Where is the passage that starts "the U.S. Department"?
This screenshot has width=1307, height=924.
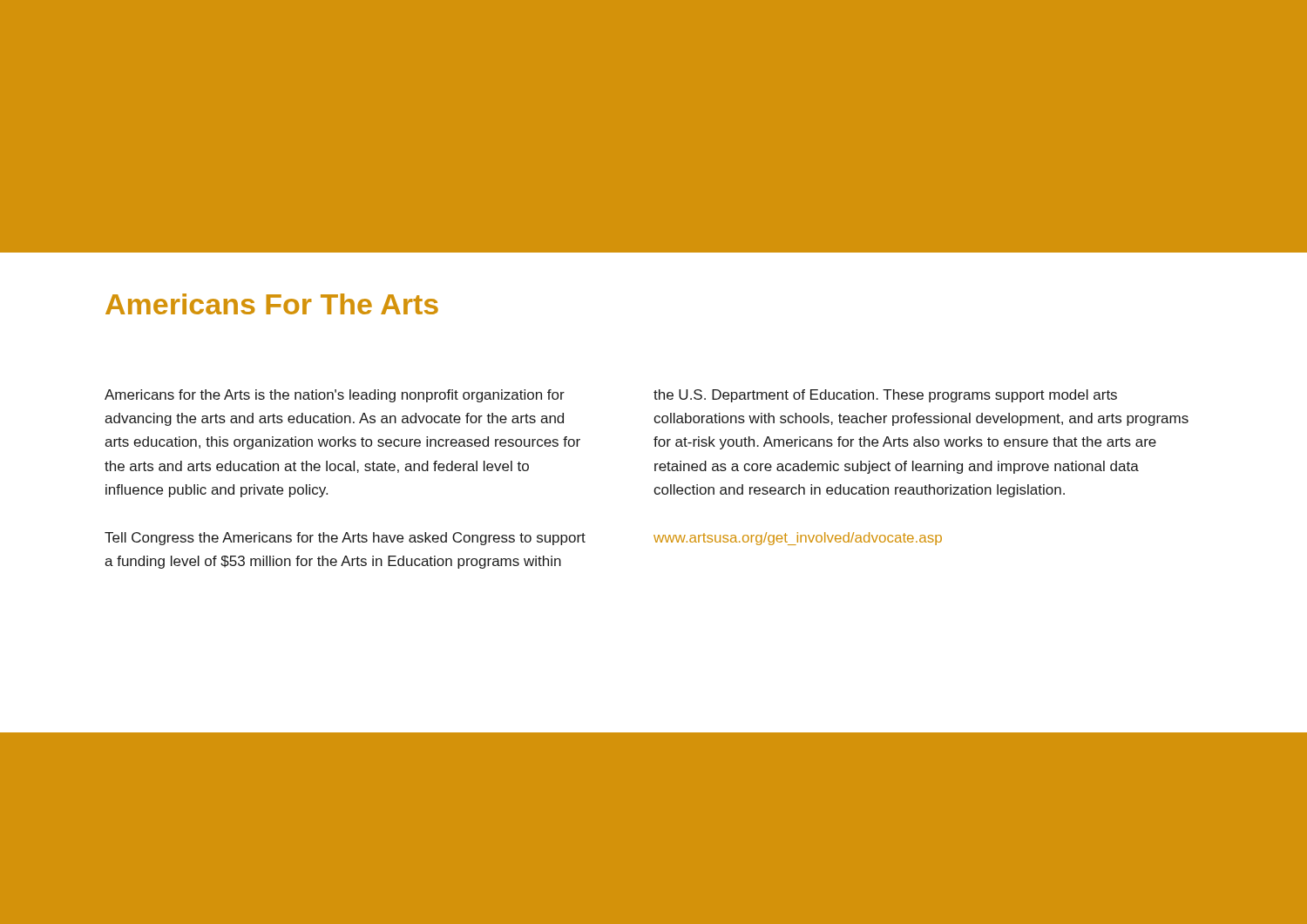[928, 466]
